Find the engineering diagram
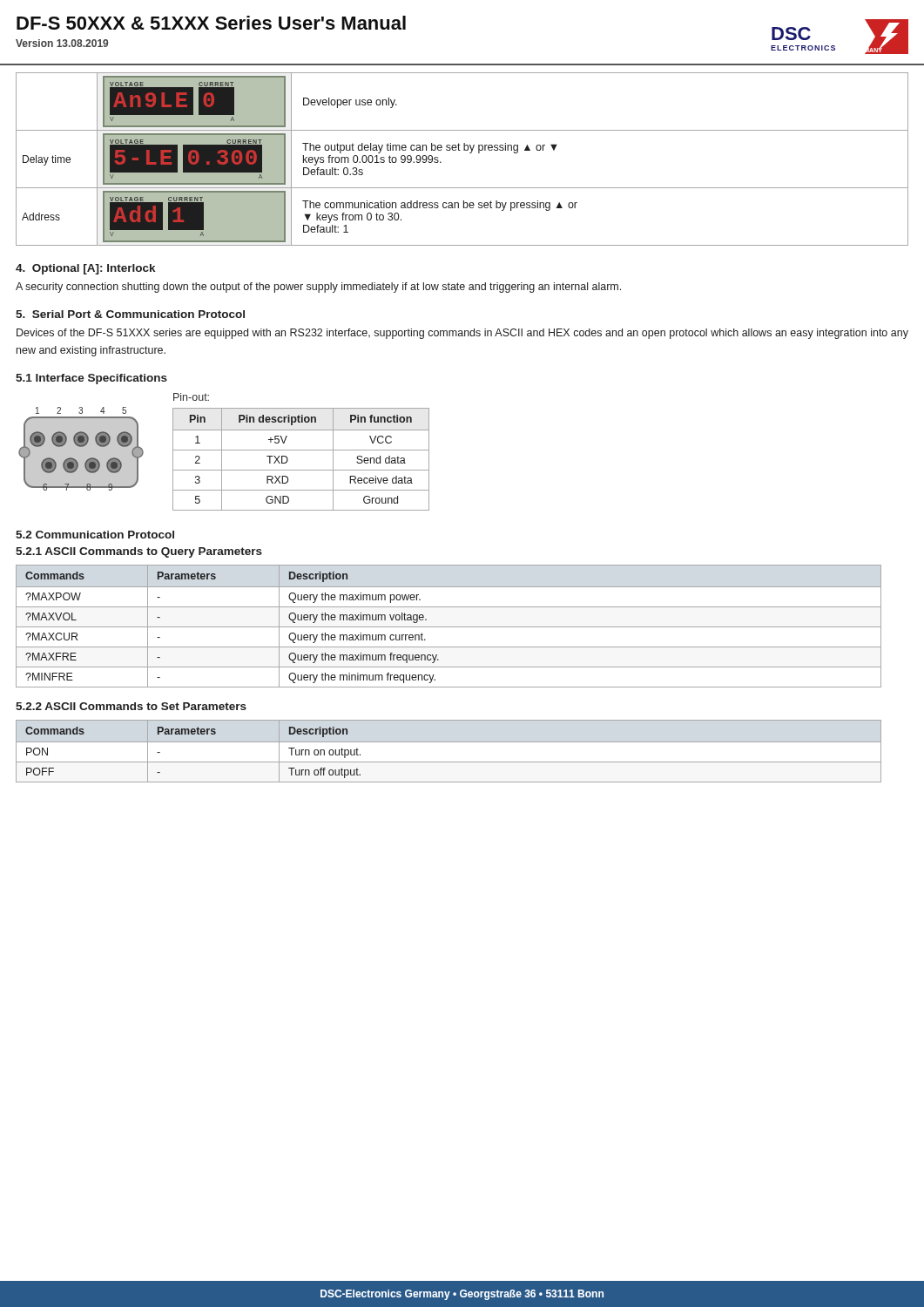Viewport: 924px width, 1307px height. [81, 454]
